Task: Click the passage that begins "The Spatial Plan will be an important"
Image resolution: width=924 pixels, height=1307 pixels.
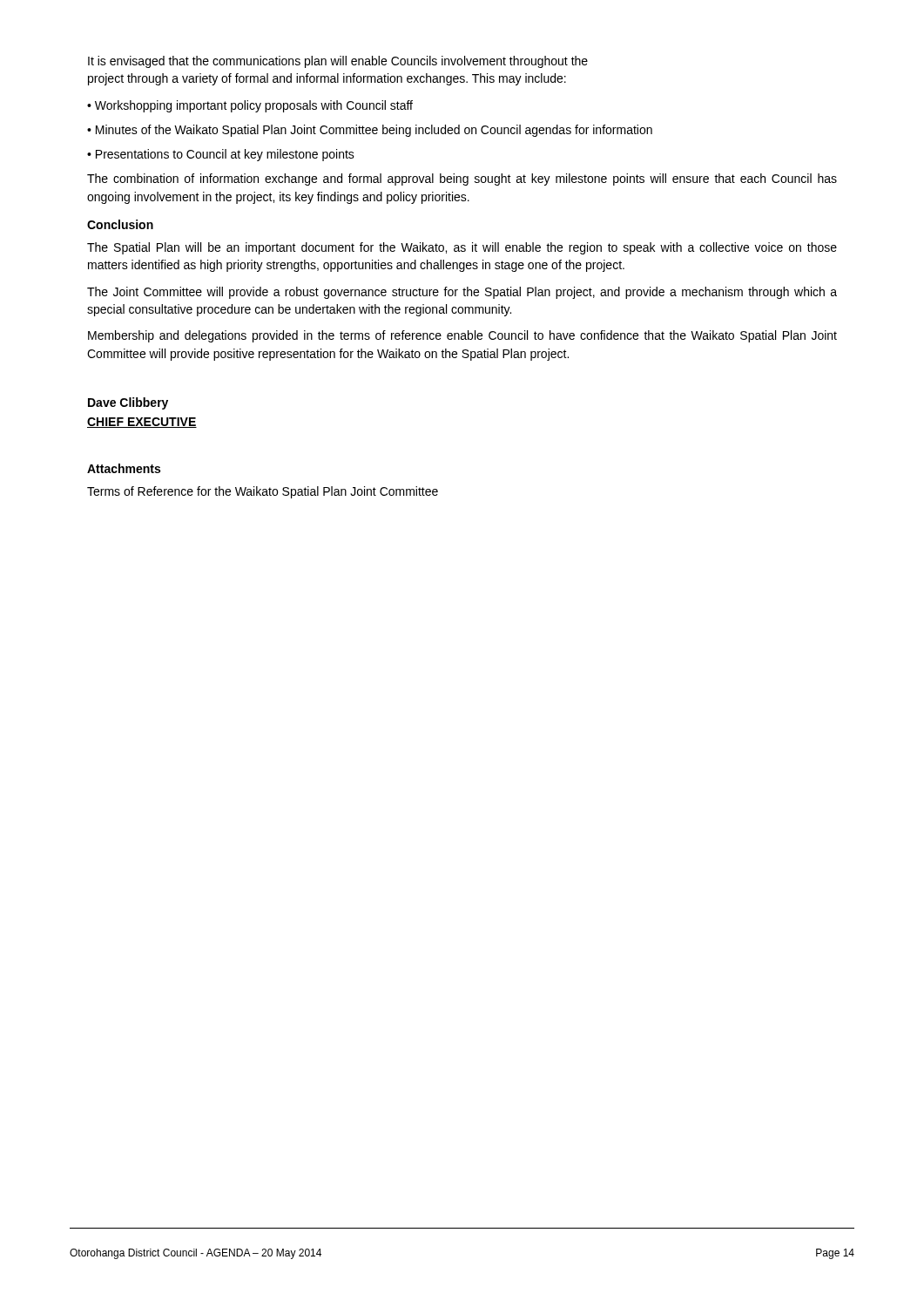Action: tap(462, 256)
